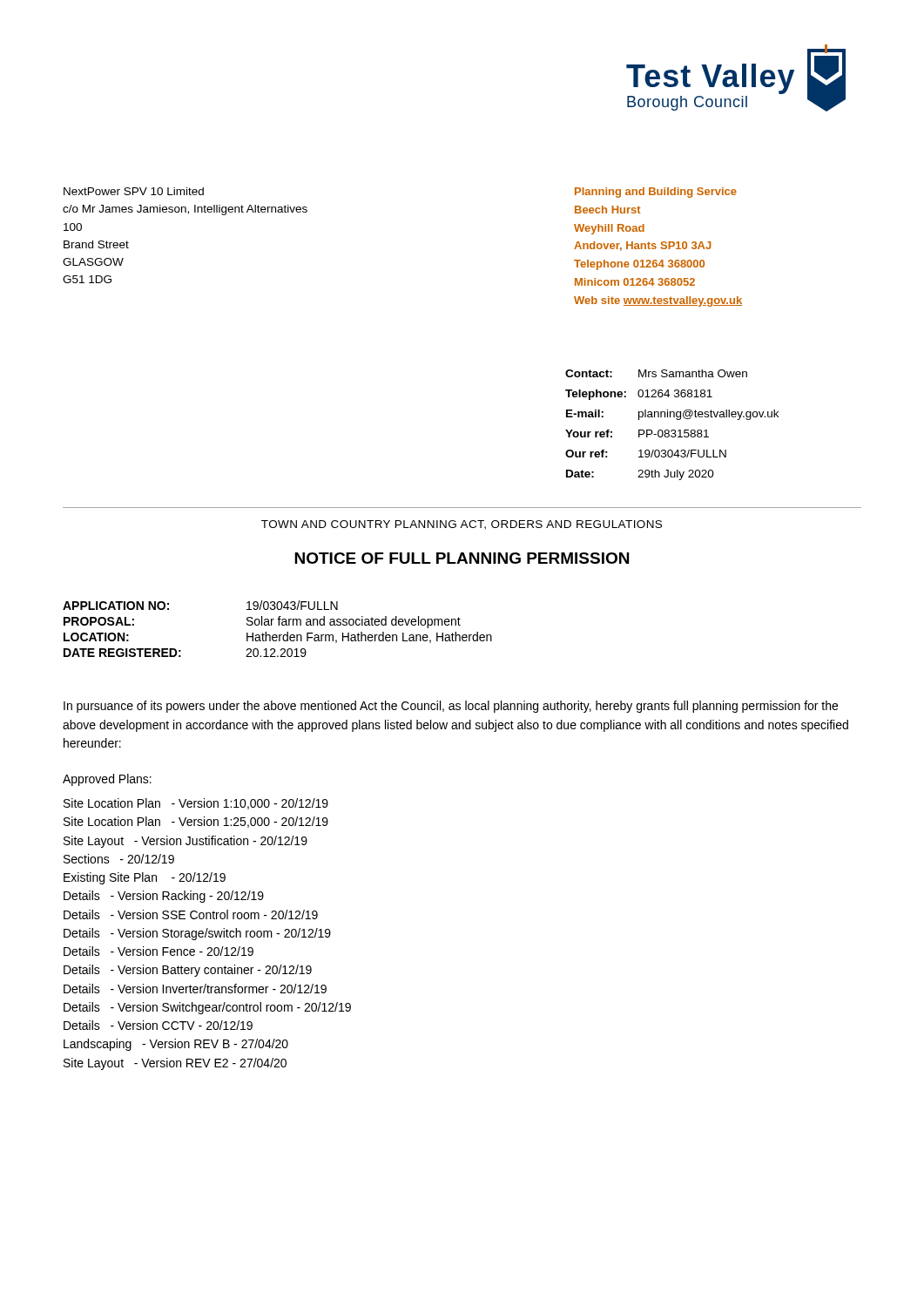924x1307 pixels.
Task: Locate the text "Approved Plans:"
Action: [x=107, y=779]
